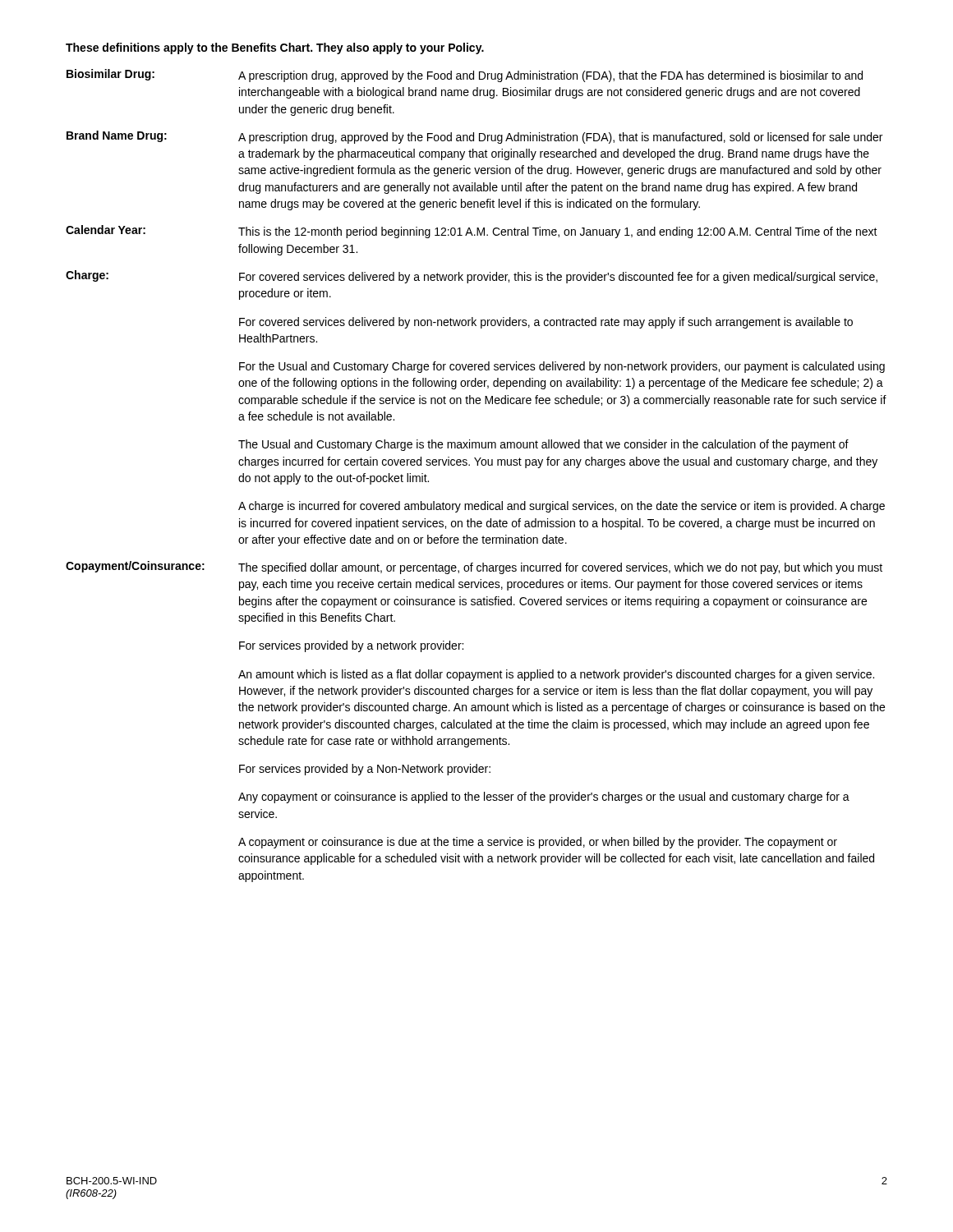The width and height of the screenshot is (953, 1232).
Task: Navigate to the region starting "A copayment or"
Action: 476,859
